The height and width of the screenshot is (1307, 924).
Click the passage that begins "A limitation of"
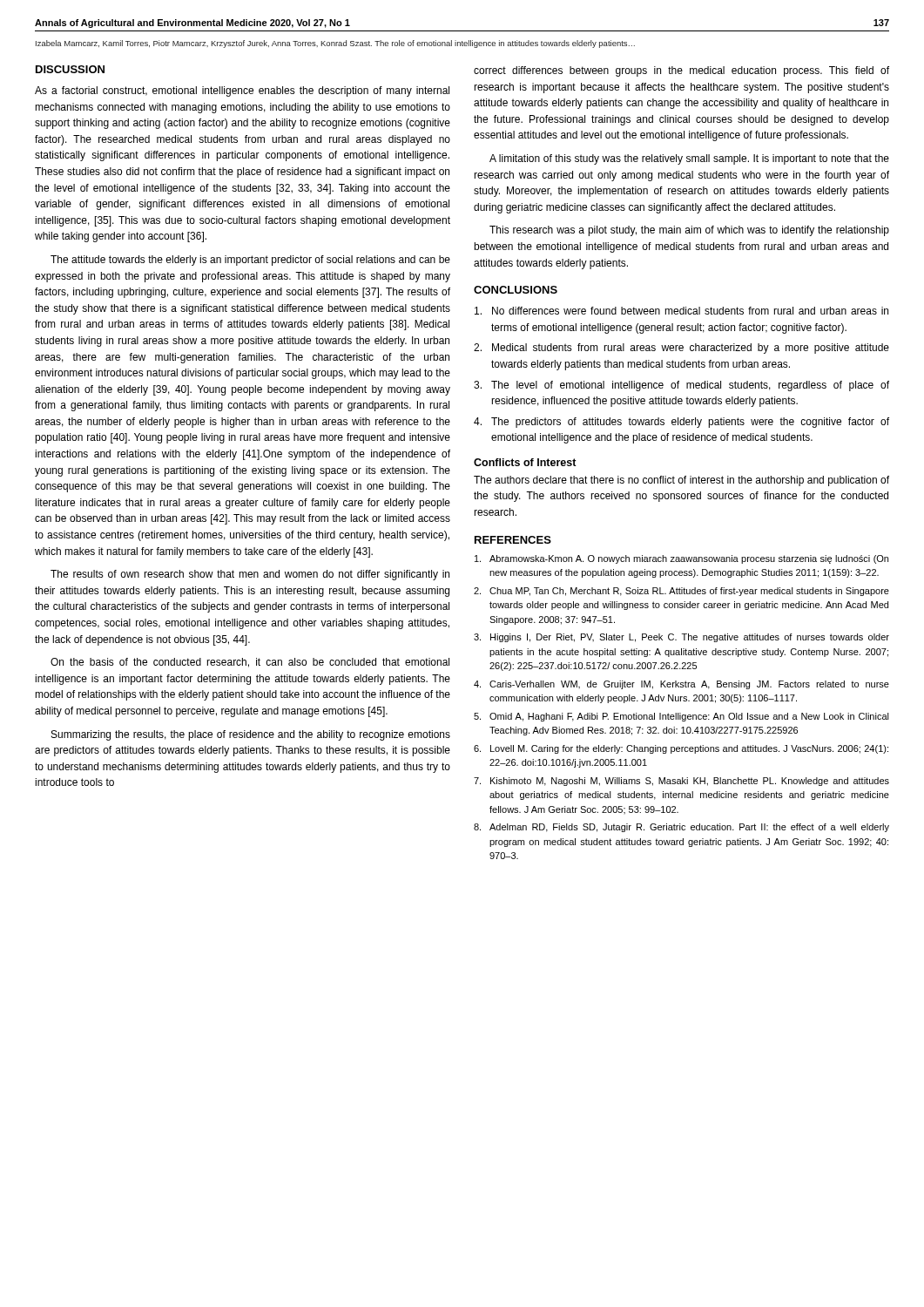[681, 183]
